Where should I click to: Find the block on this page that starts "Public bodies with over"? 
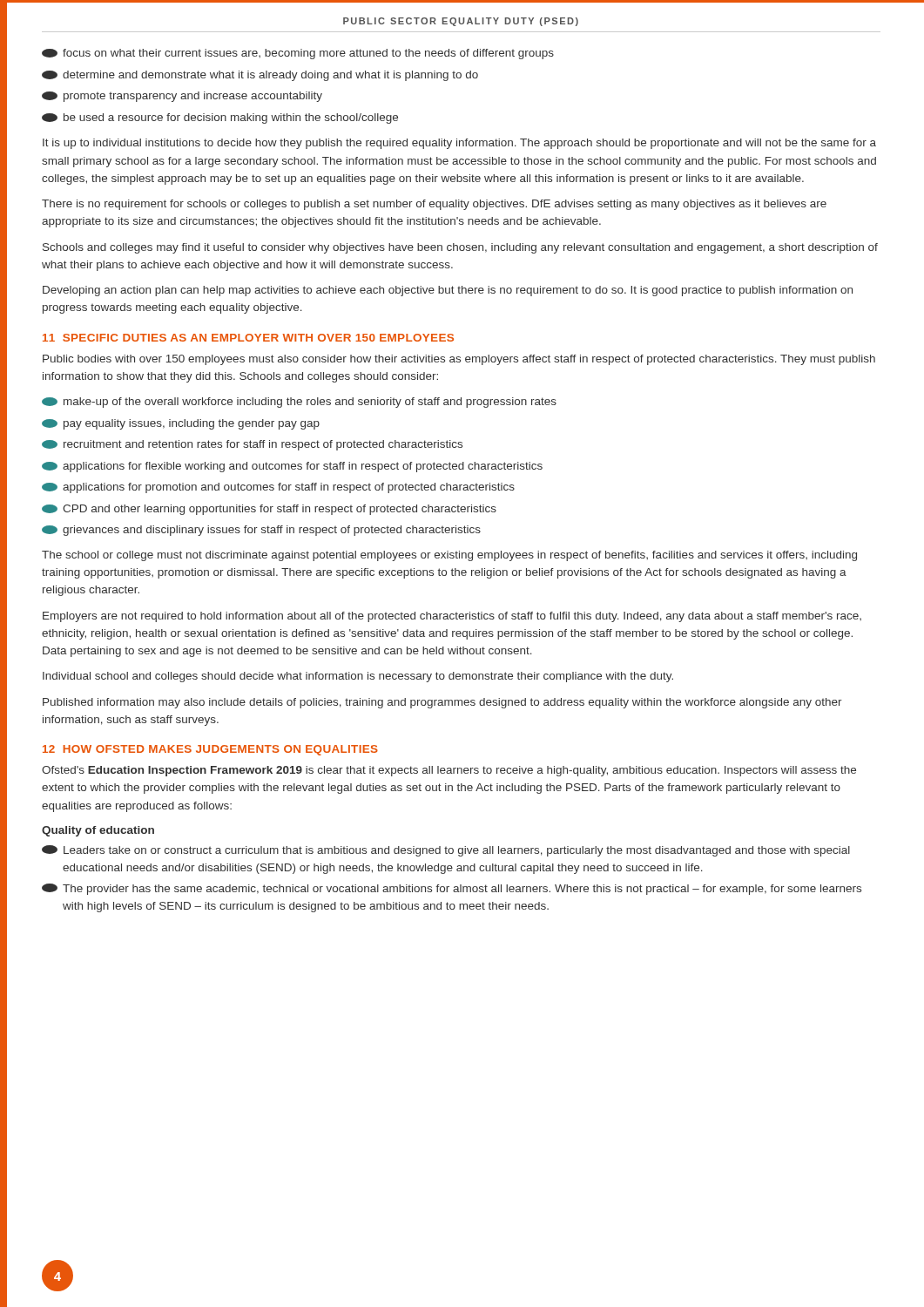(459, 367)
